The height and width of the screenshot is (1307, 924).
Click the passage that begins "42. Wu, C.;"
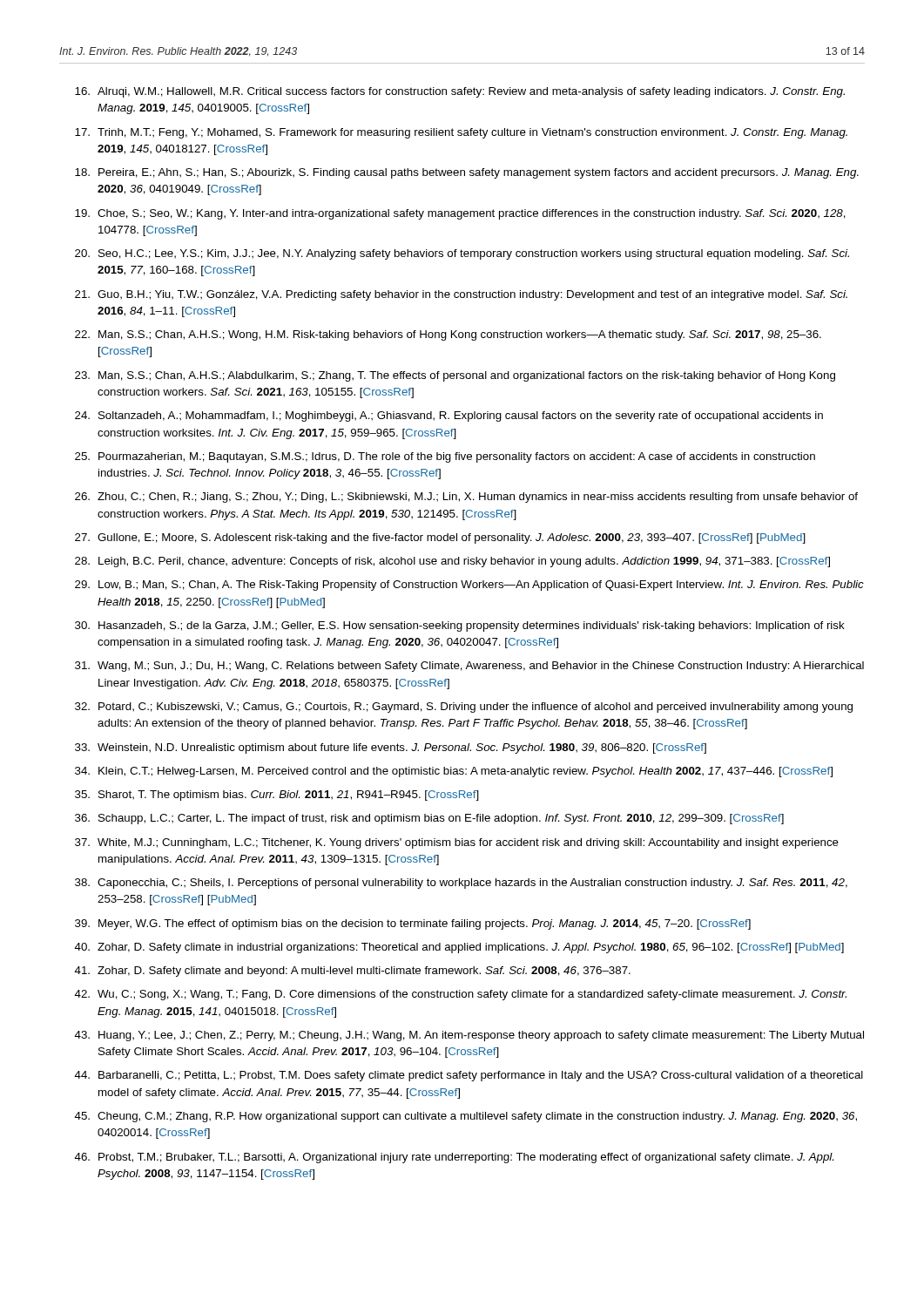[462, 1003]
